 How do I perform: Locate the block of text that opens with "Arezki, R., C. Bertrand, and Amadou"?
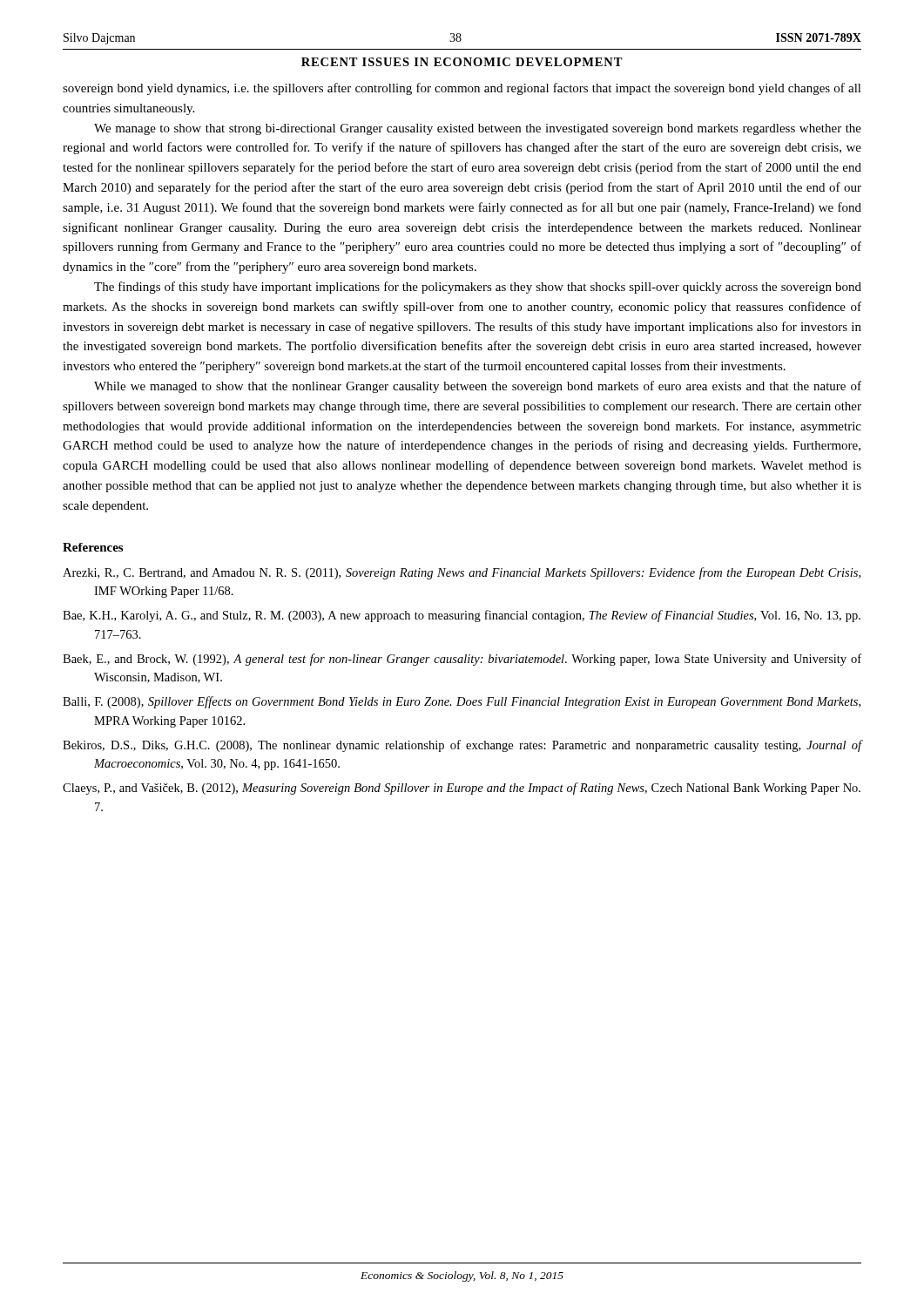(462, 582)
